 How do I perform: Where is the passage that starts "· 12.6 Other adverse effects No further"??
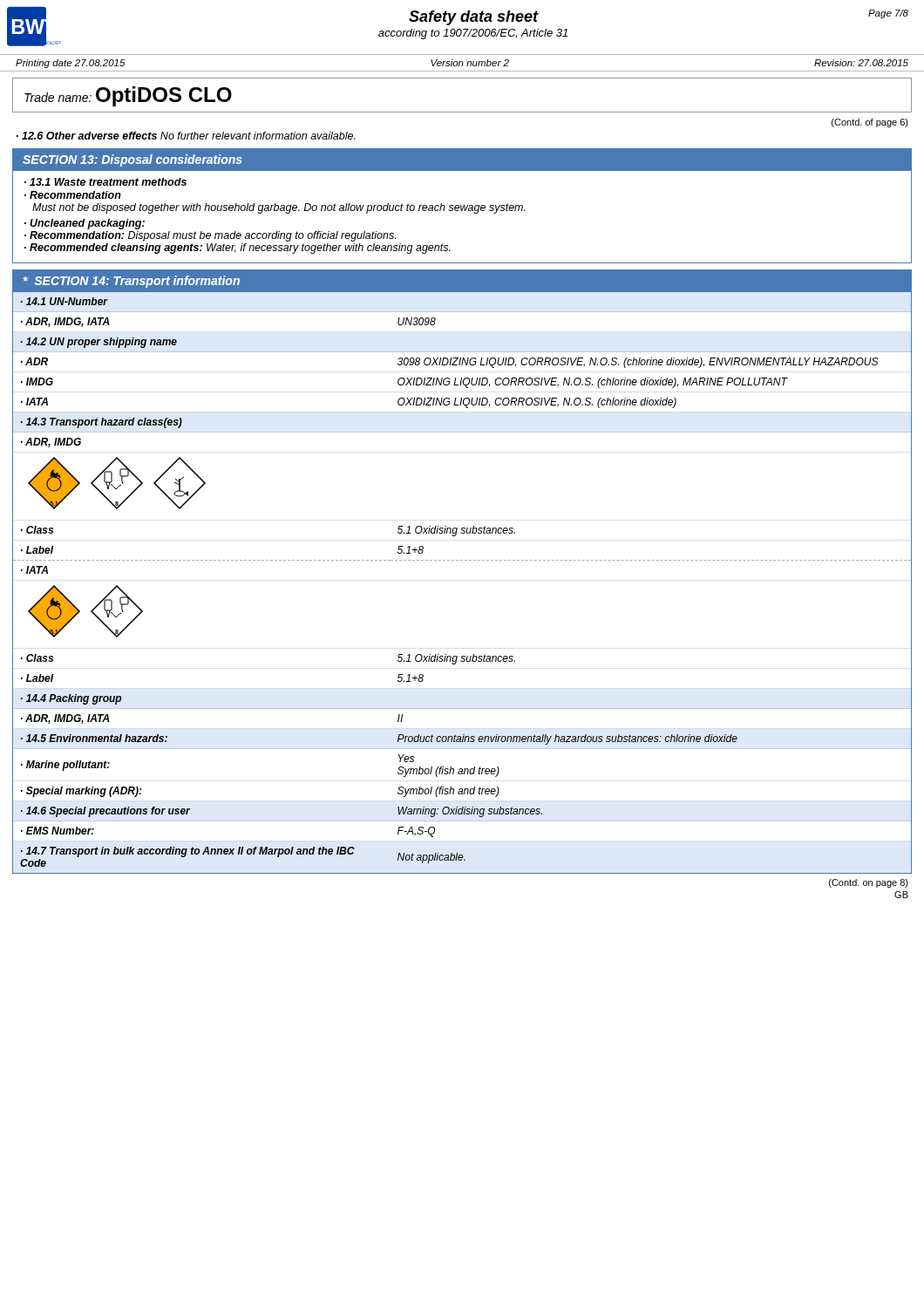click(186, 136)
